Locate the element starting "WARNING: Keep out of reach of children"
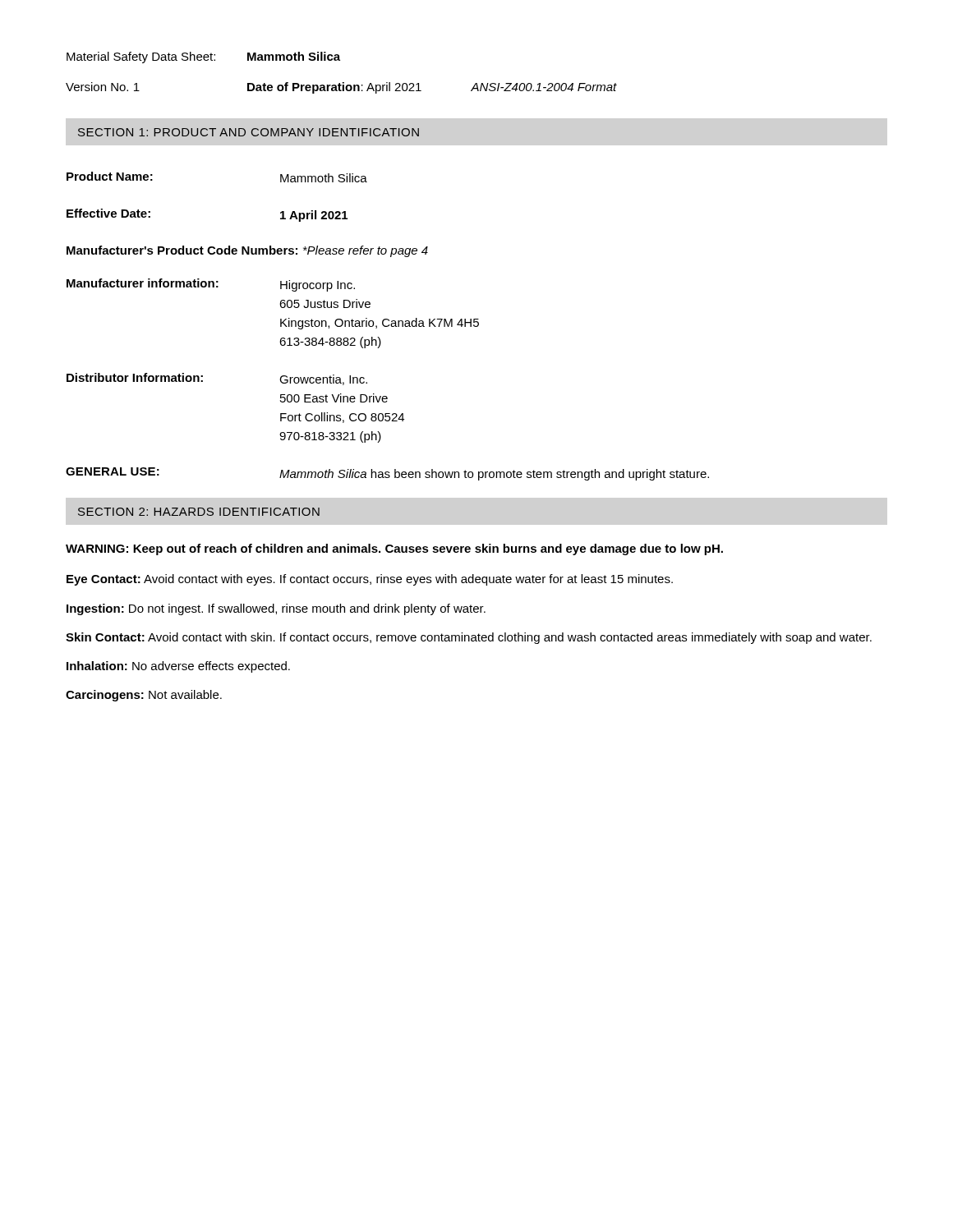The image size is (953, 1232). 395,548
